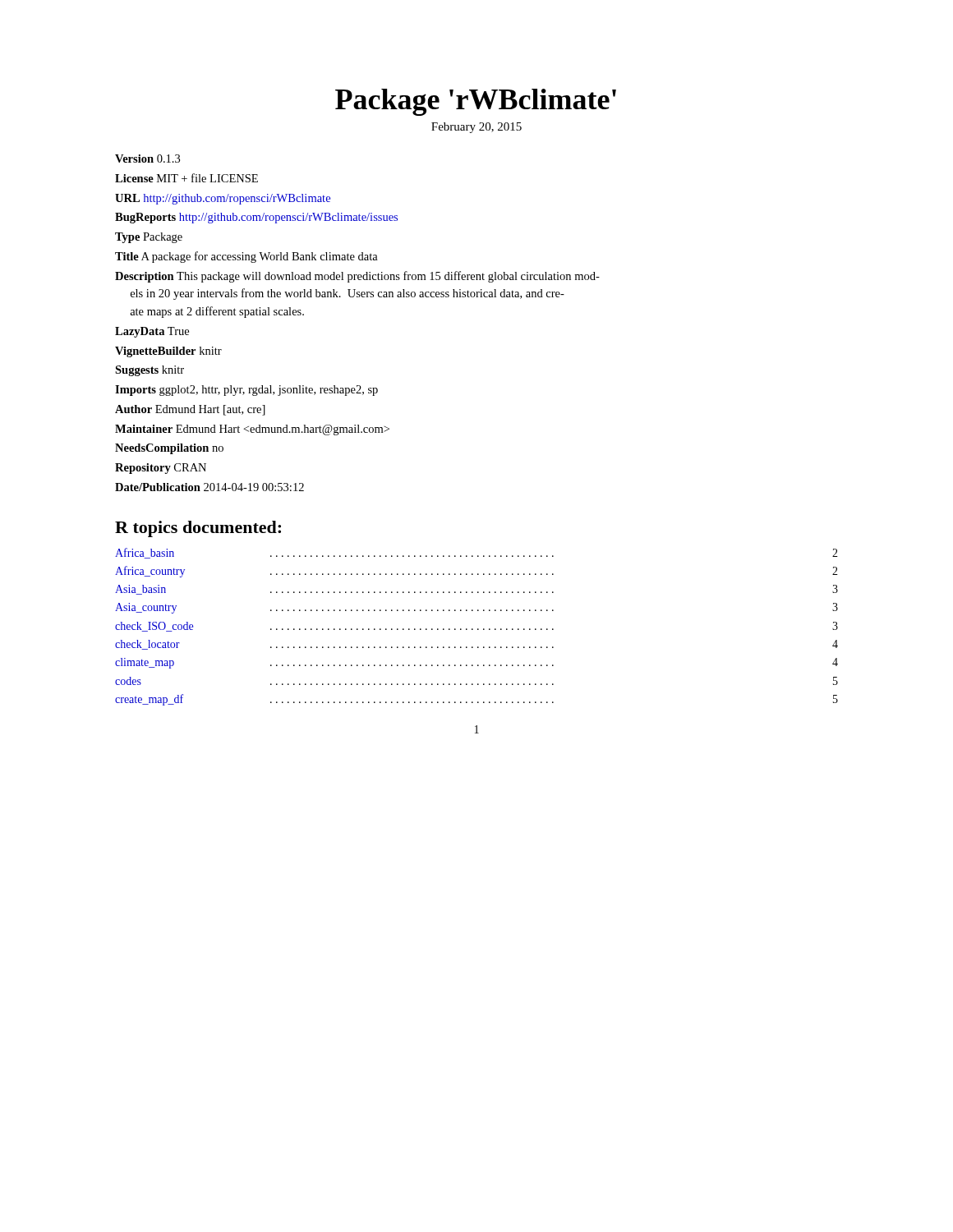Select the text containing "Suggests knitr"
The image size is (953, 1232).
(150, 370)
